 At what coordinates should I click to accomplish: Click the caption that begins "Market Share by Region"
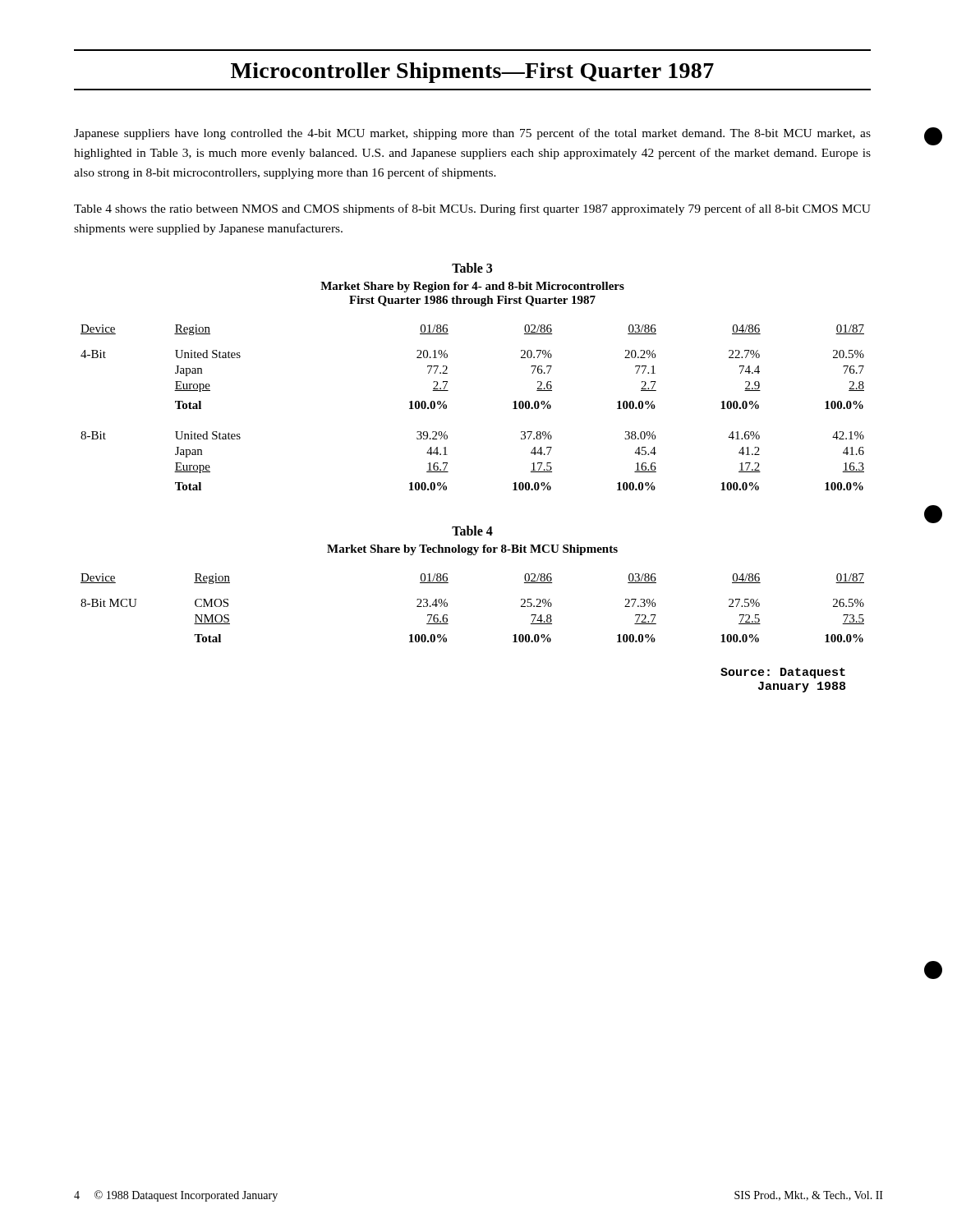click(472, 293)
